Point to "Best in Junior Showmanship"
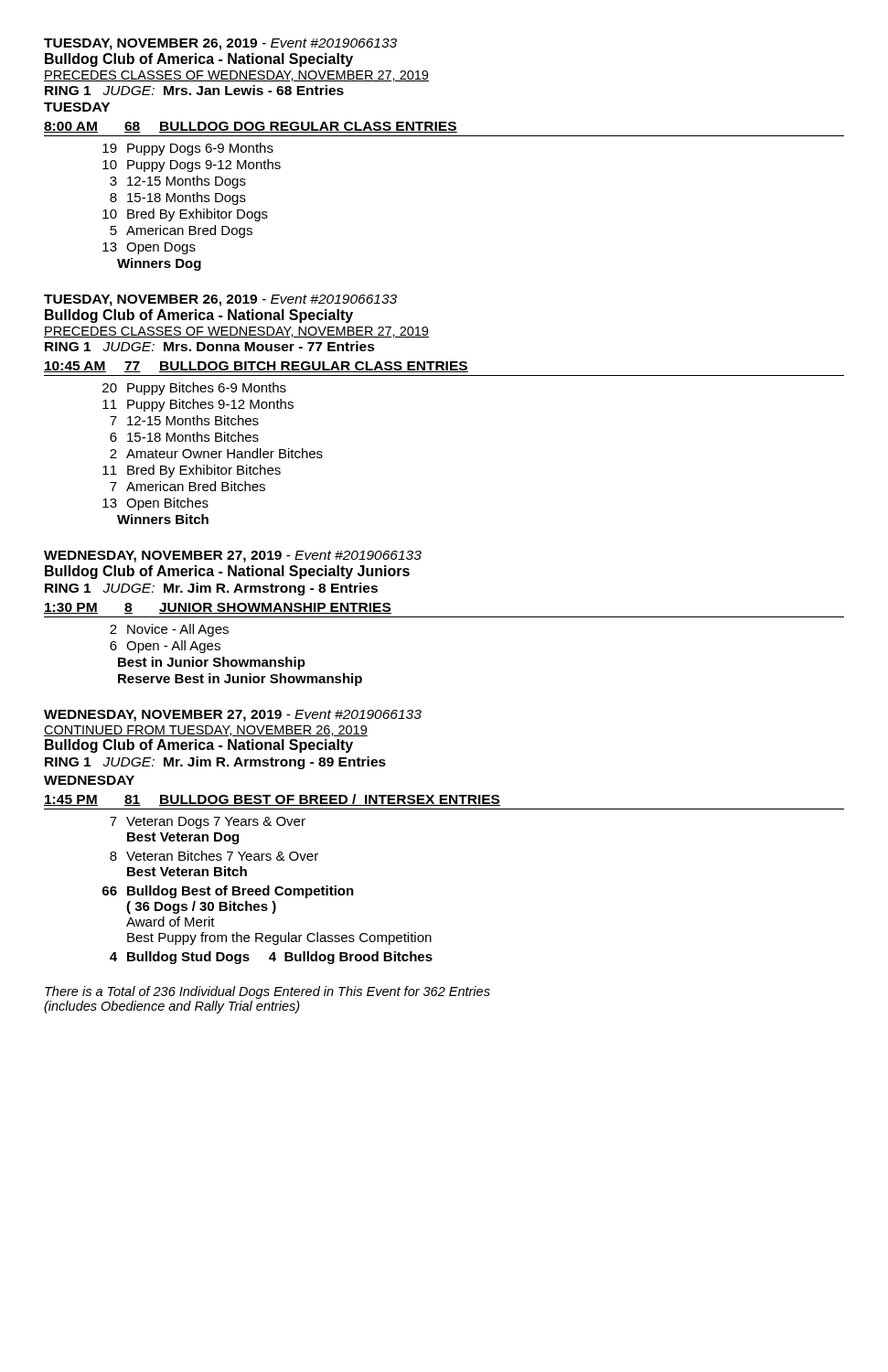888x1372 pixels. (211, 662)
